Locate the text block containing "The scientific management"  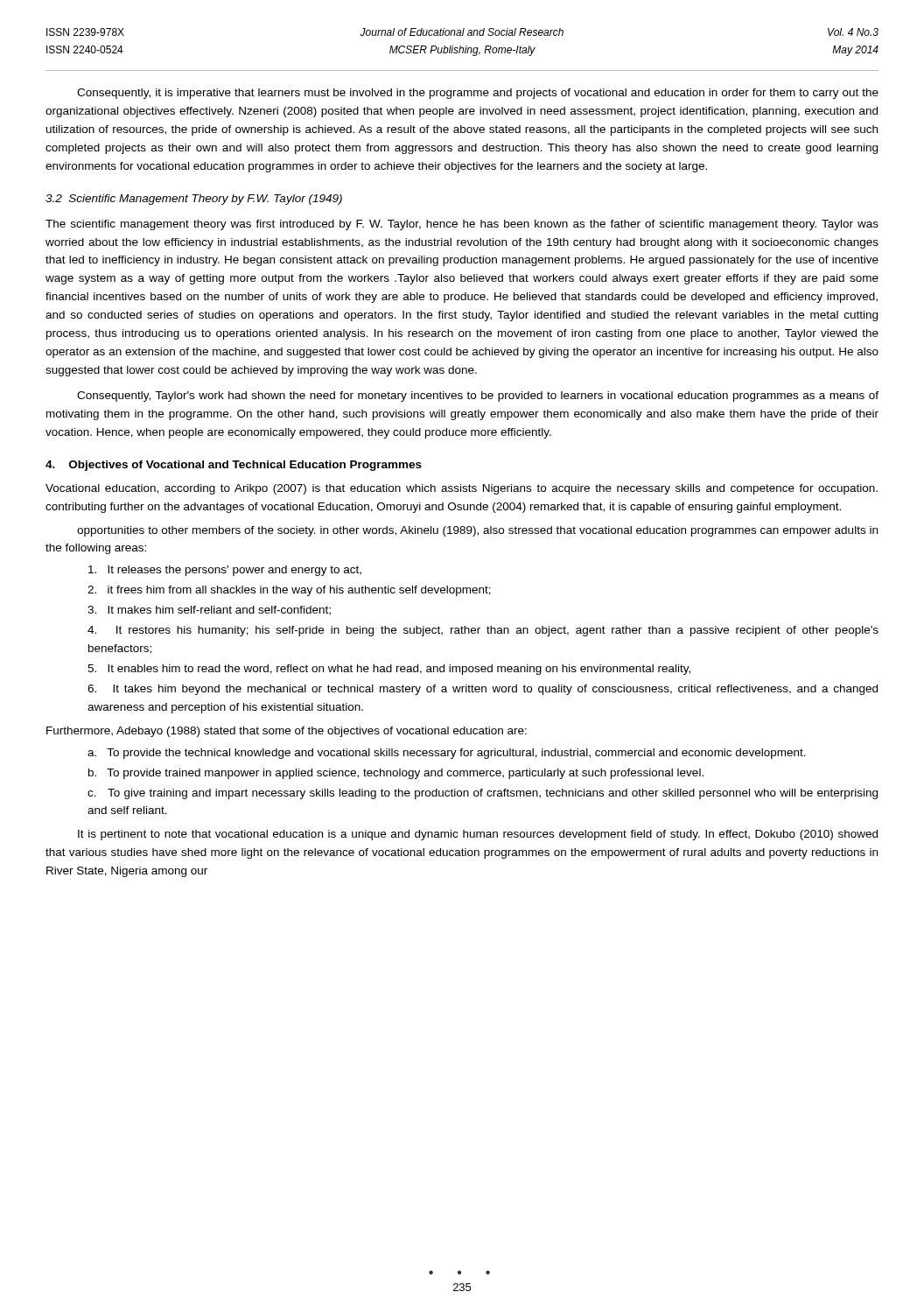(x=462, y=297)
